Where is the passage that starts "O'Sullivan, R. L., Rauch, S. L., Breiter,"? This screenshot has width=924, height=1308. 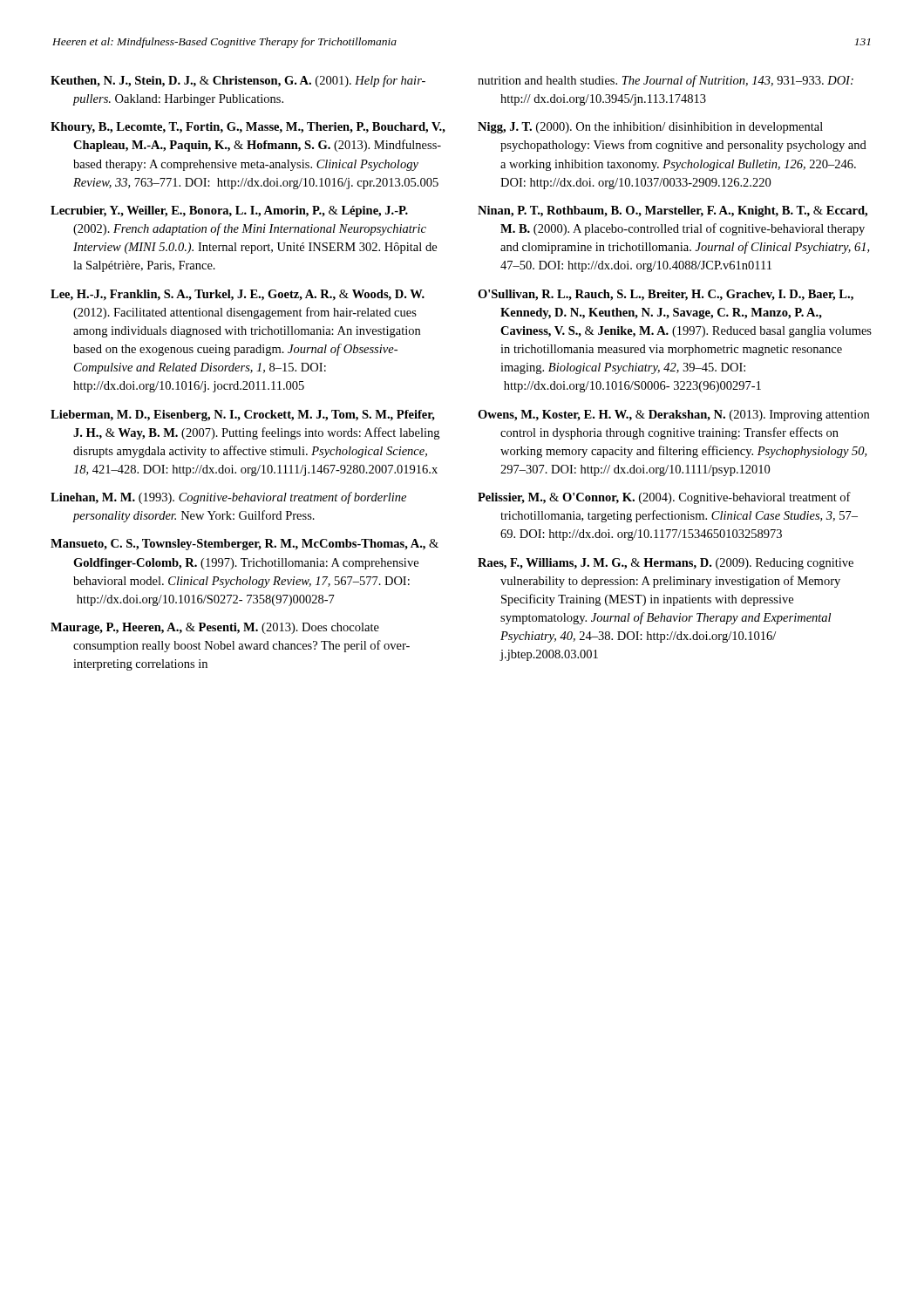click(x=675, y=340)
